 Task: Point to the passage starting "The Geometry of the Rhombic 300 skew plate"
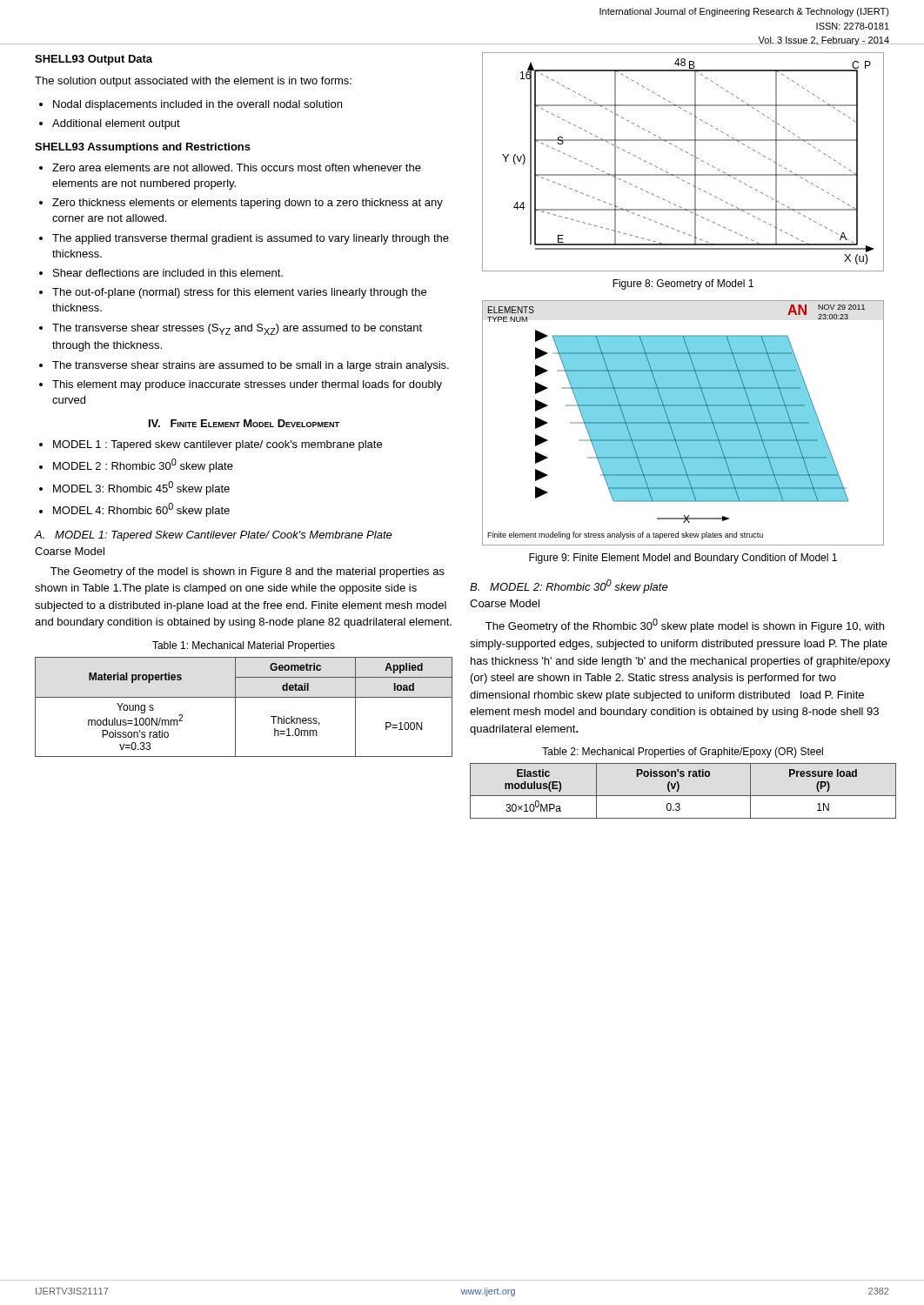680,676
